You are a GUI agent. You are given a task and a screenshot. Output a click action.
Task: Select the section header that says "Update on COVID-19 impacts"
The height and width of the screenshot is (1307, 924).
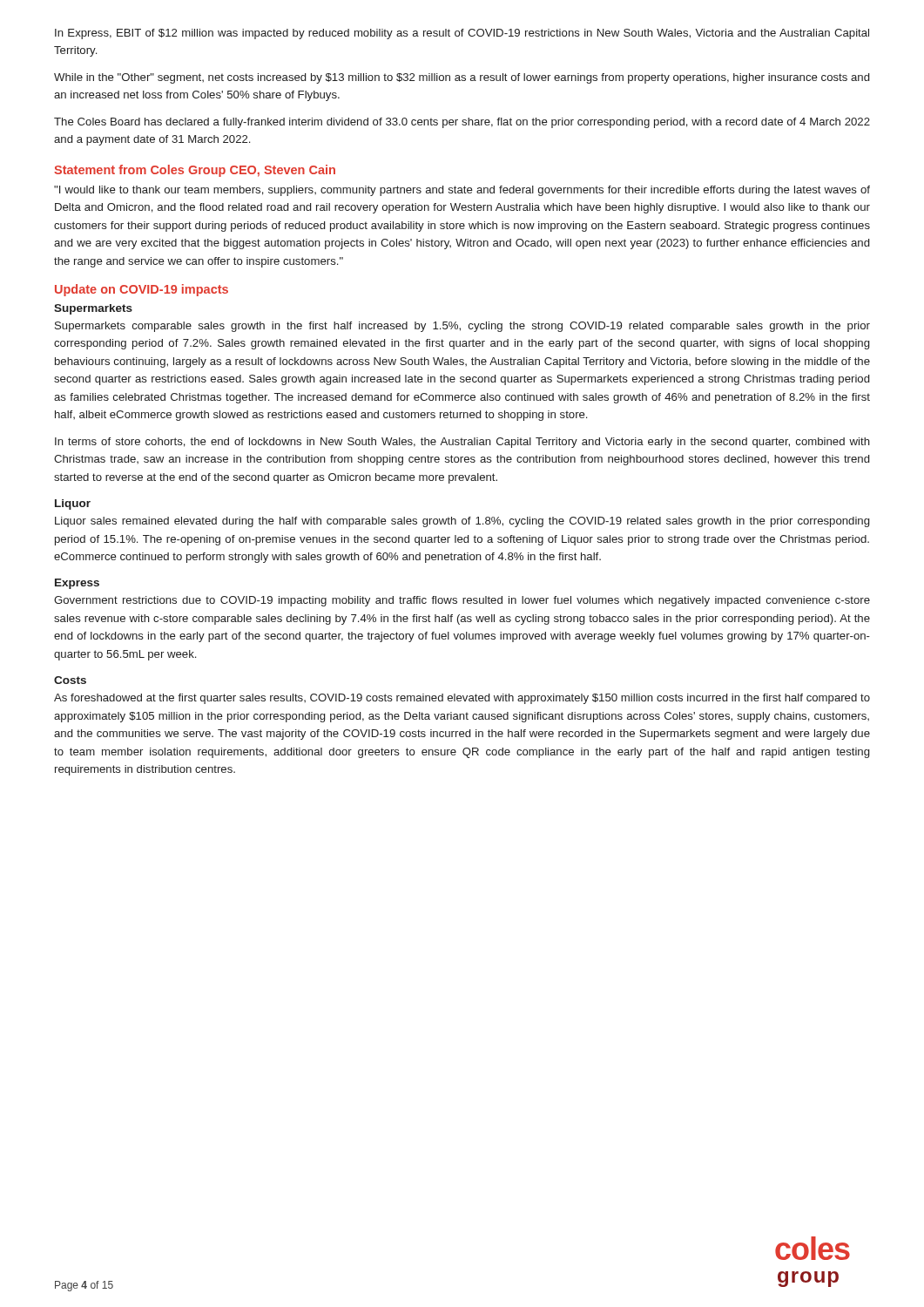141,289
